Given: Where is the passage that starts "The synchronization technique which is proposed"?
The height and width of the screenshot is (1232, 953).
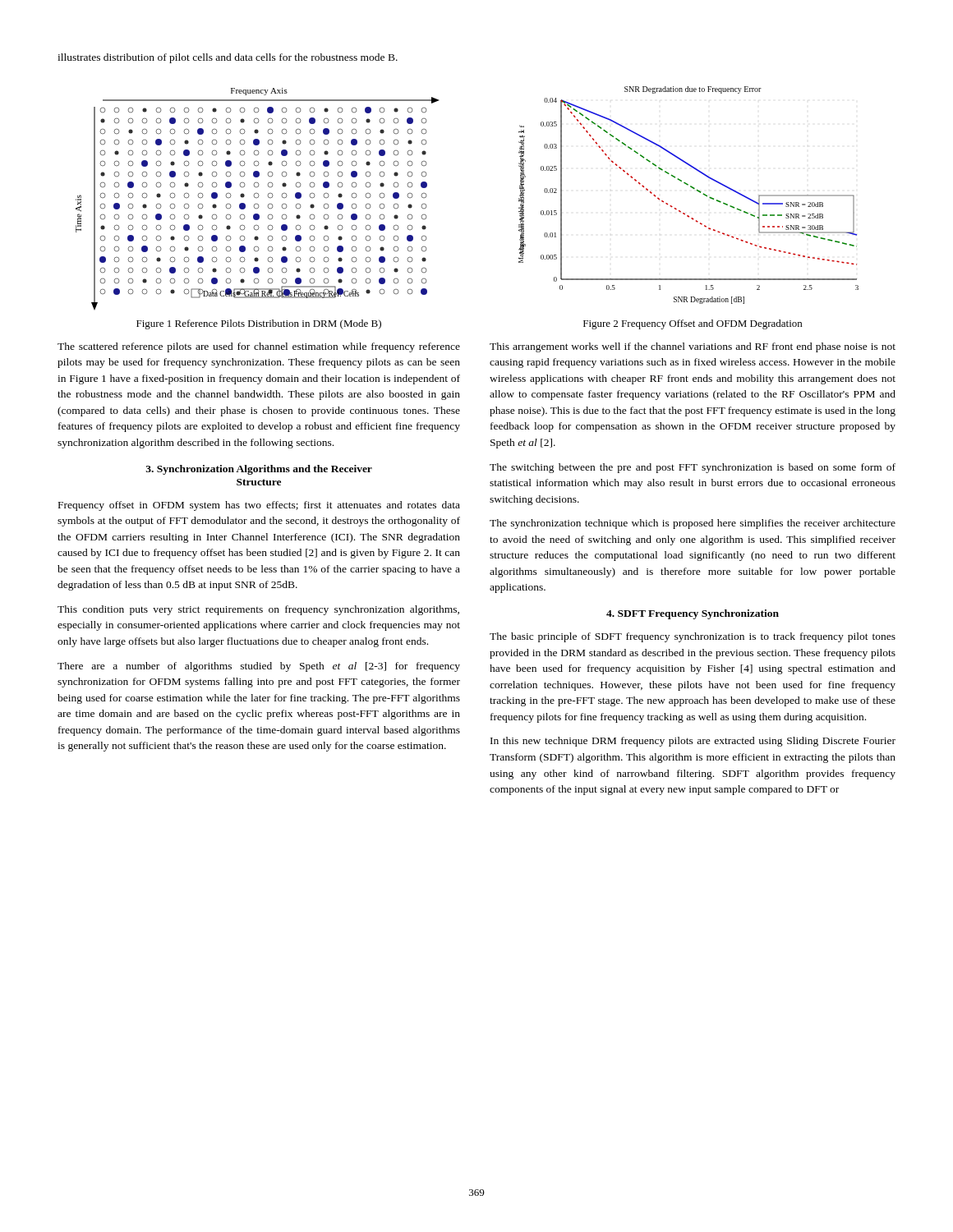Looking at the screenshot, I should tap(693, 555).
